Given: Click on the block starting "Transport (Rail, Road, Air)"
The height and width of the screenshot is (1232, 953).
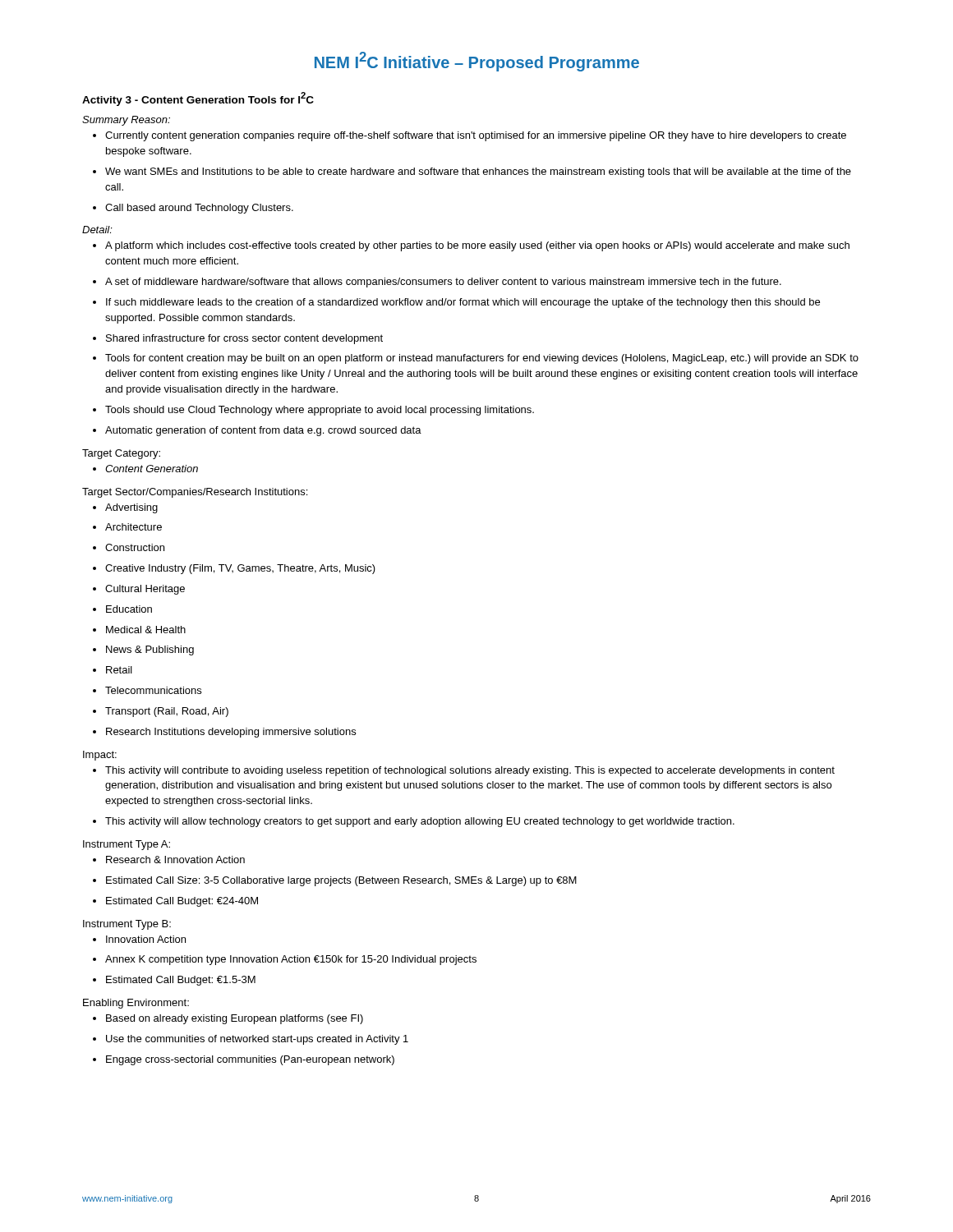Looking at the screenshot, I should pos(161,712).
